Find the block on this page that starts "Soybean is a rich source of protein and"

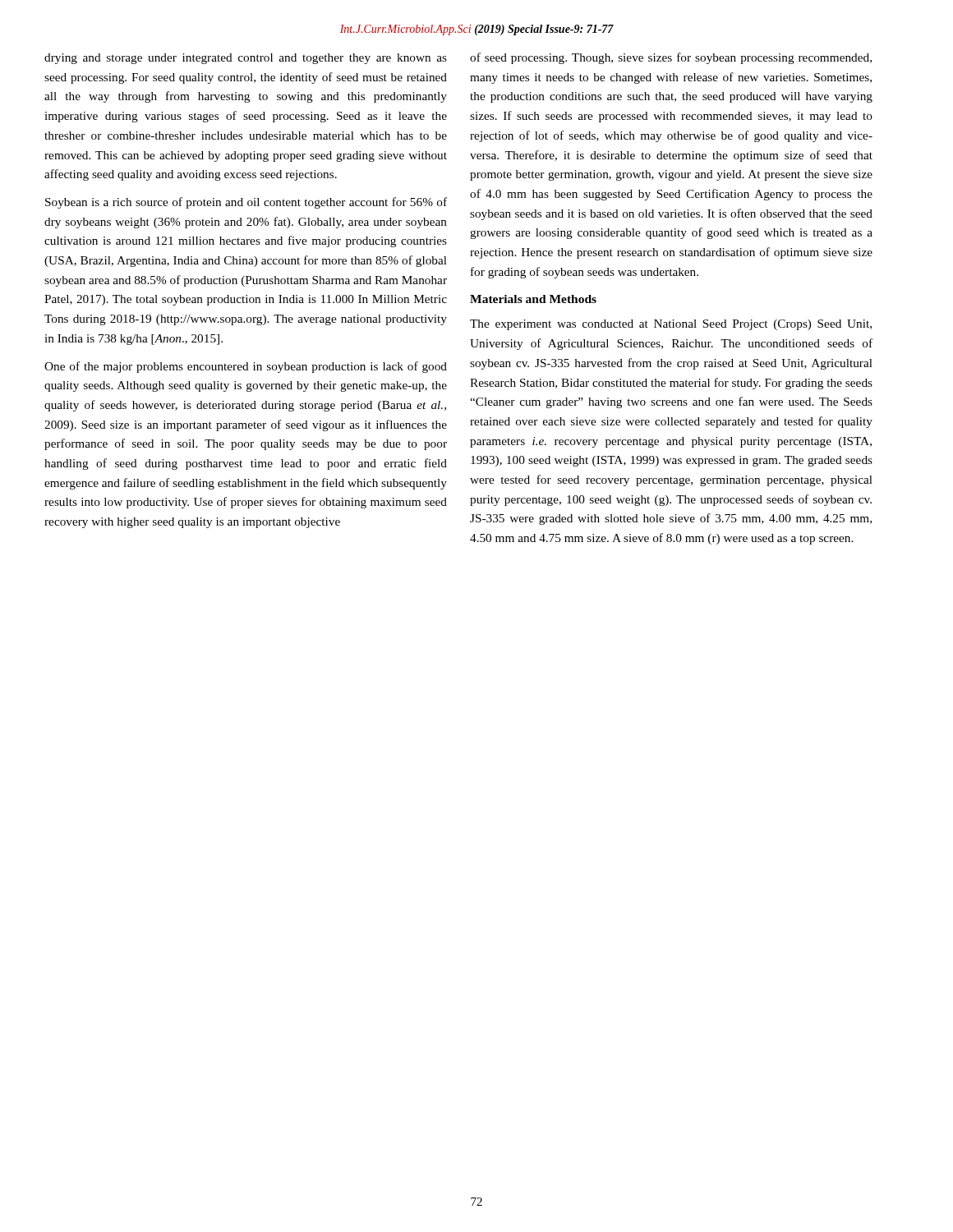coord(246,270)
